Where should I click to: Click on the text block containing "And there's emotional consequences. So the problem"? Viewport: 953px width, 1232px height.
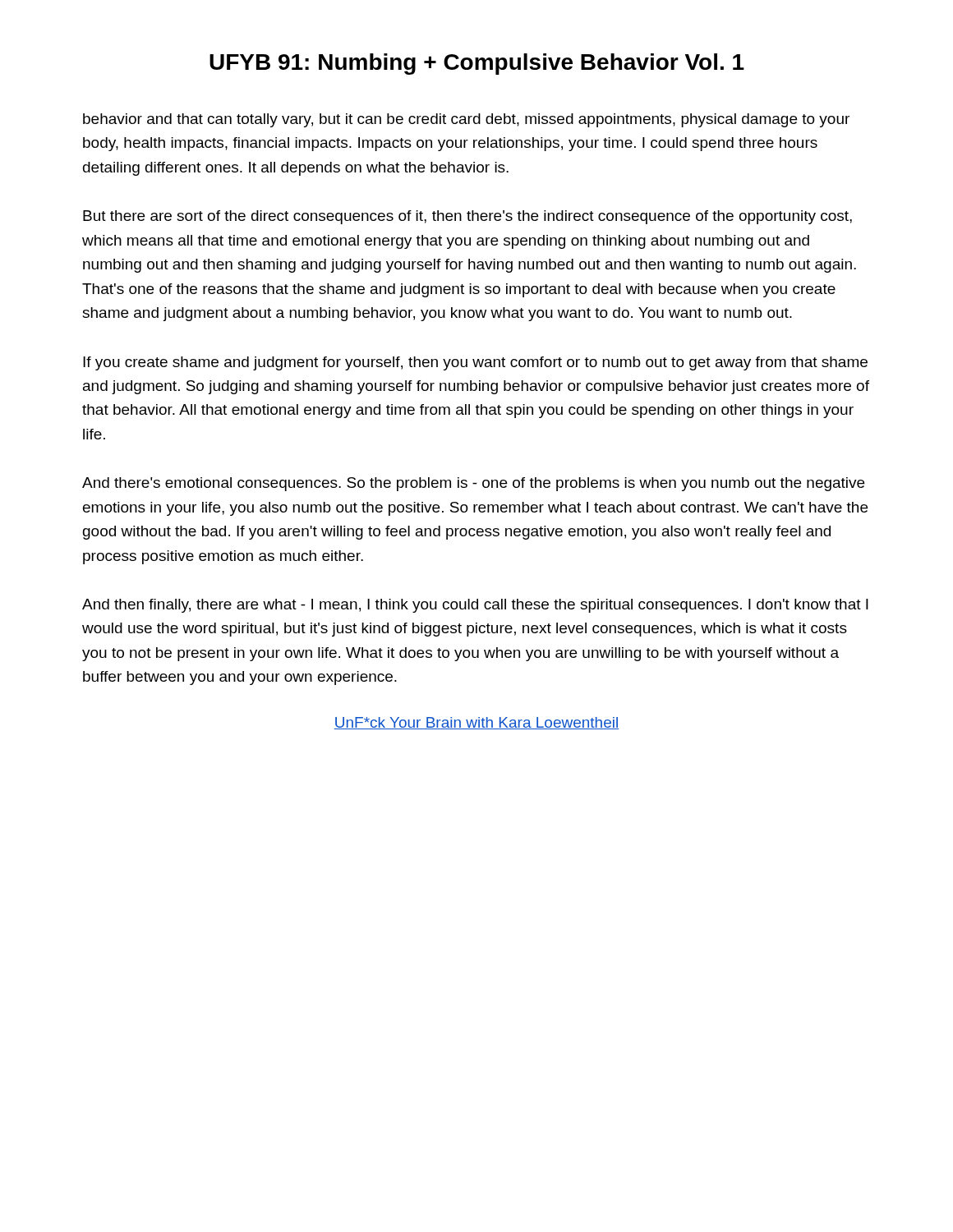click(x=475, y=519)
